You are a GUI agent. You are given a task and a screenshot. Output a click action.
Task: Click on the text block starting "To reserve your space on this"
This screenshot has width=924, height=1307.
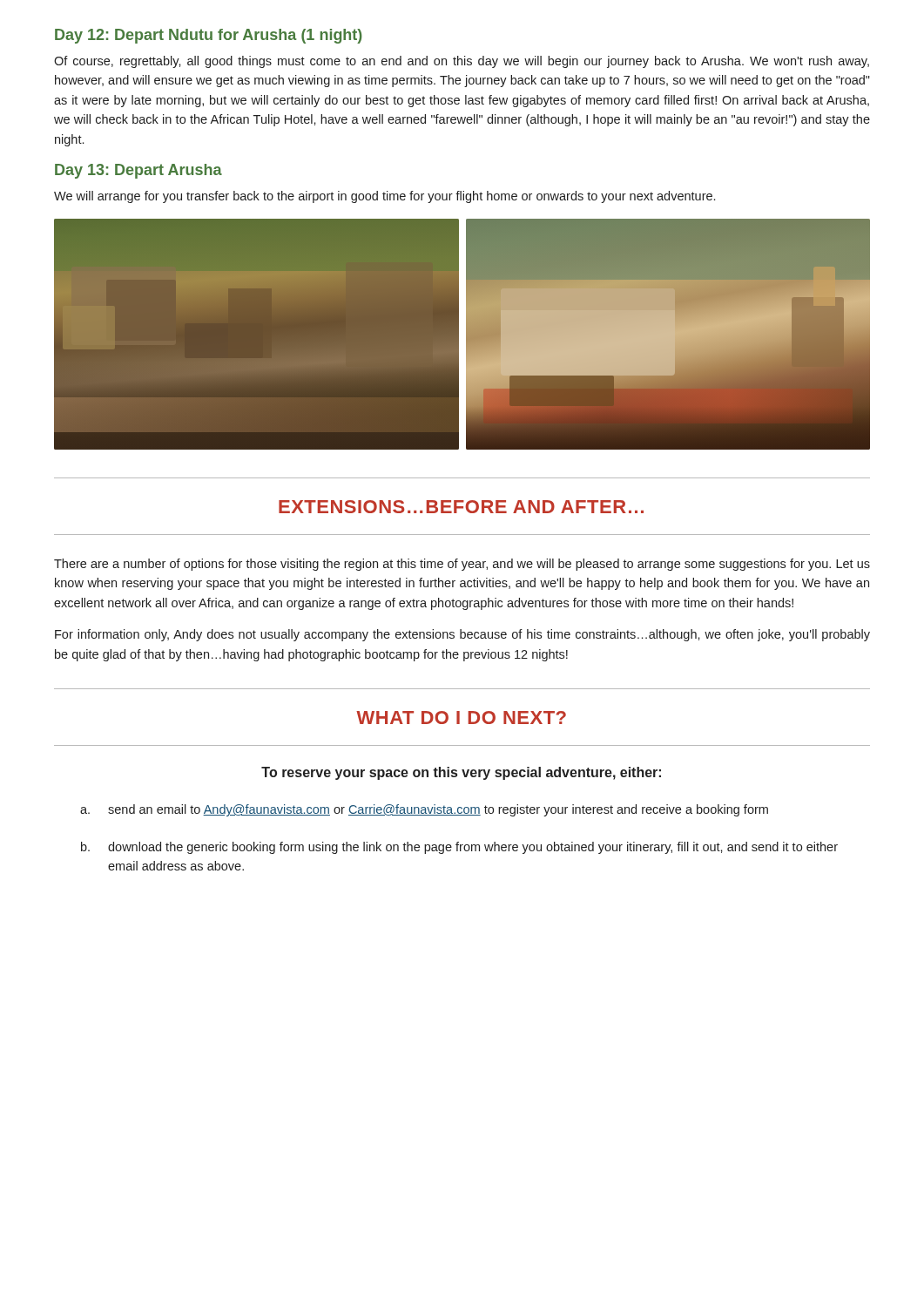tap(462, 773)
